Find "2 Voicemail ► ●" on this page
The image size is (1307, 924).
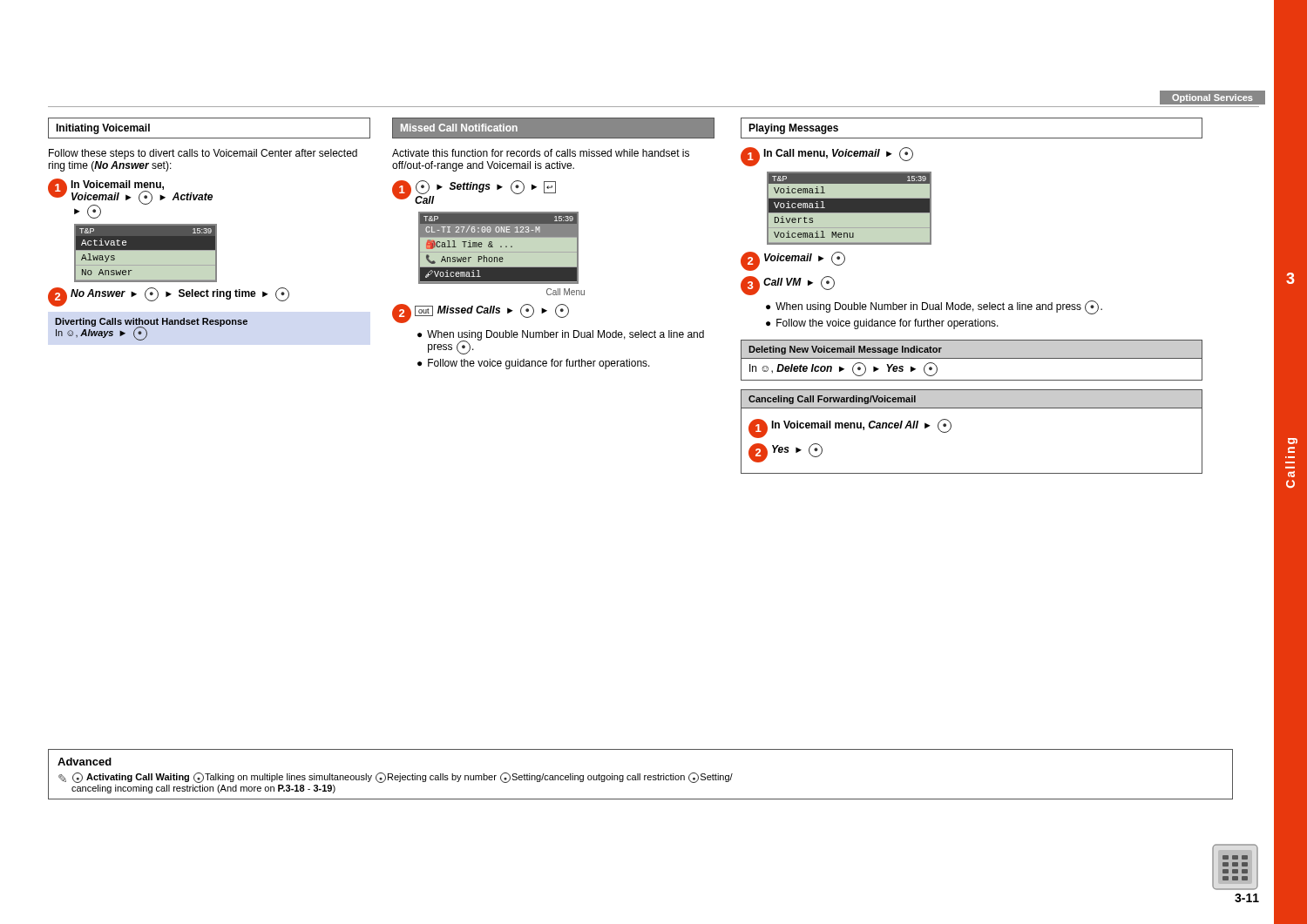click(793, 261)
